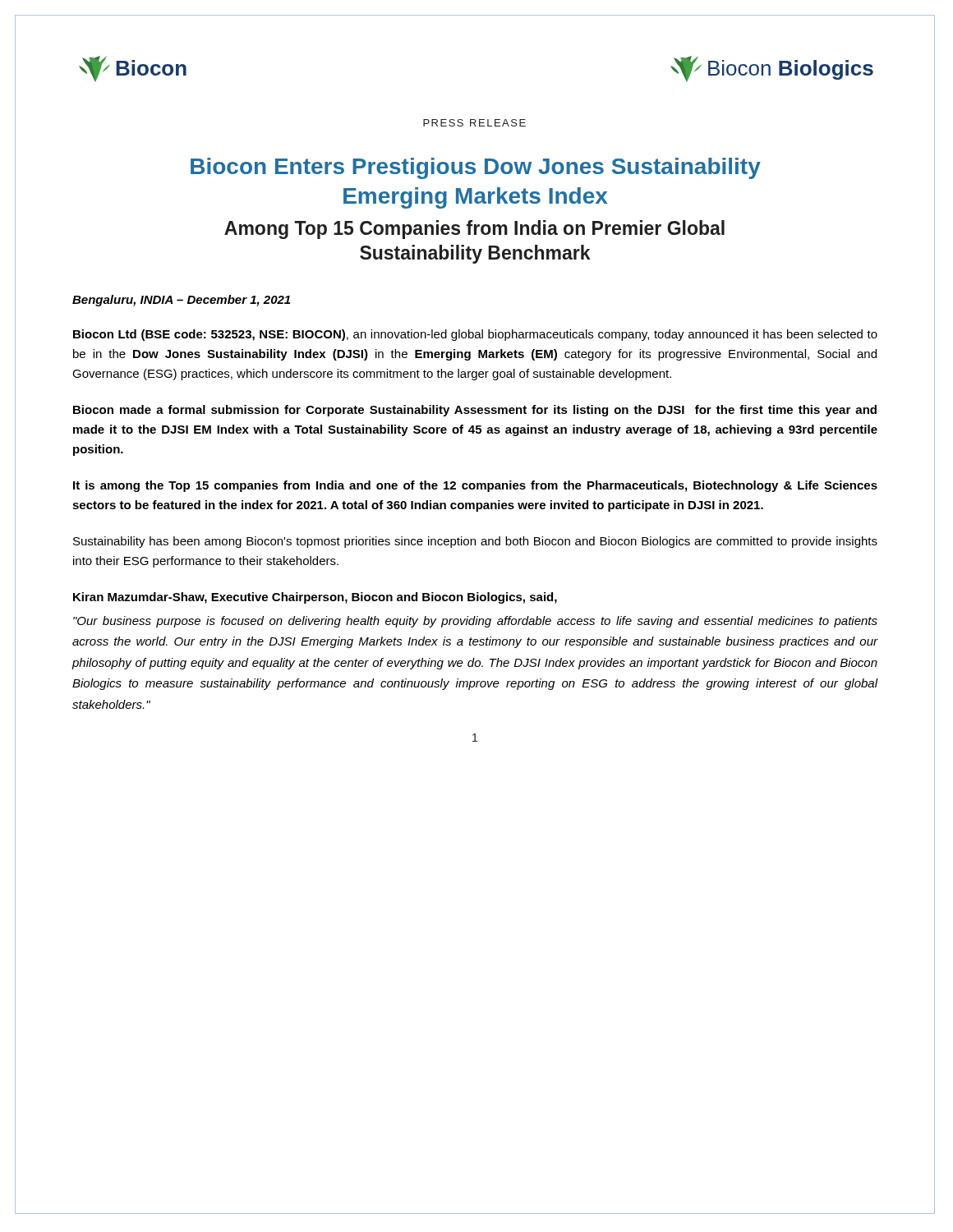Viewport: 953px width, 1232px height.
Task: Locate the text block containing "Biocon made a formal"
Action: click(475, 429)
